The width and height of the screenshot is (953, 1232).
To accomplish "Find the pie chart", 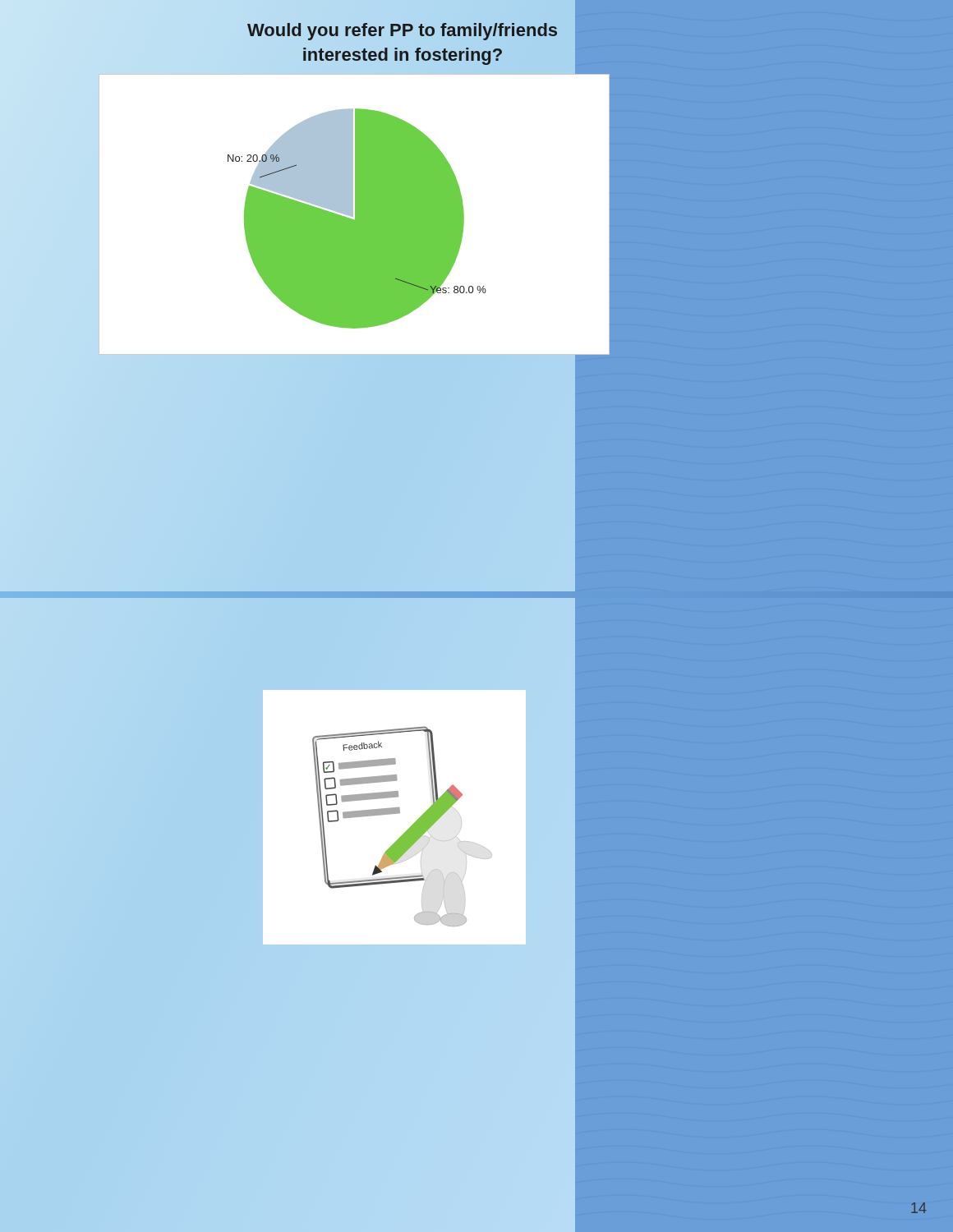I will (x=354, y=214).
